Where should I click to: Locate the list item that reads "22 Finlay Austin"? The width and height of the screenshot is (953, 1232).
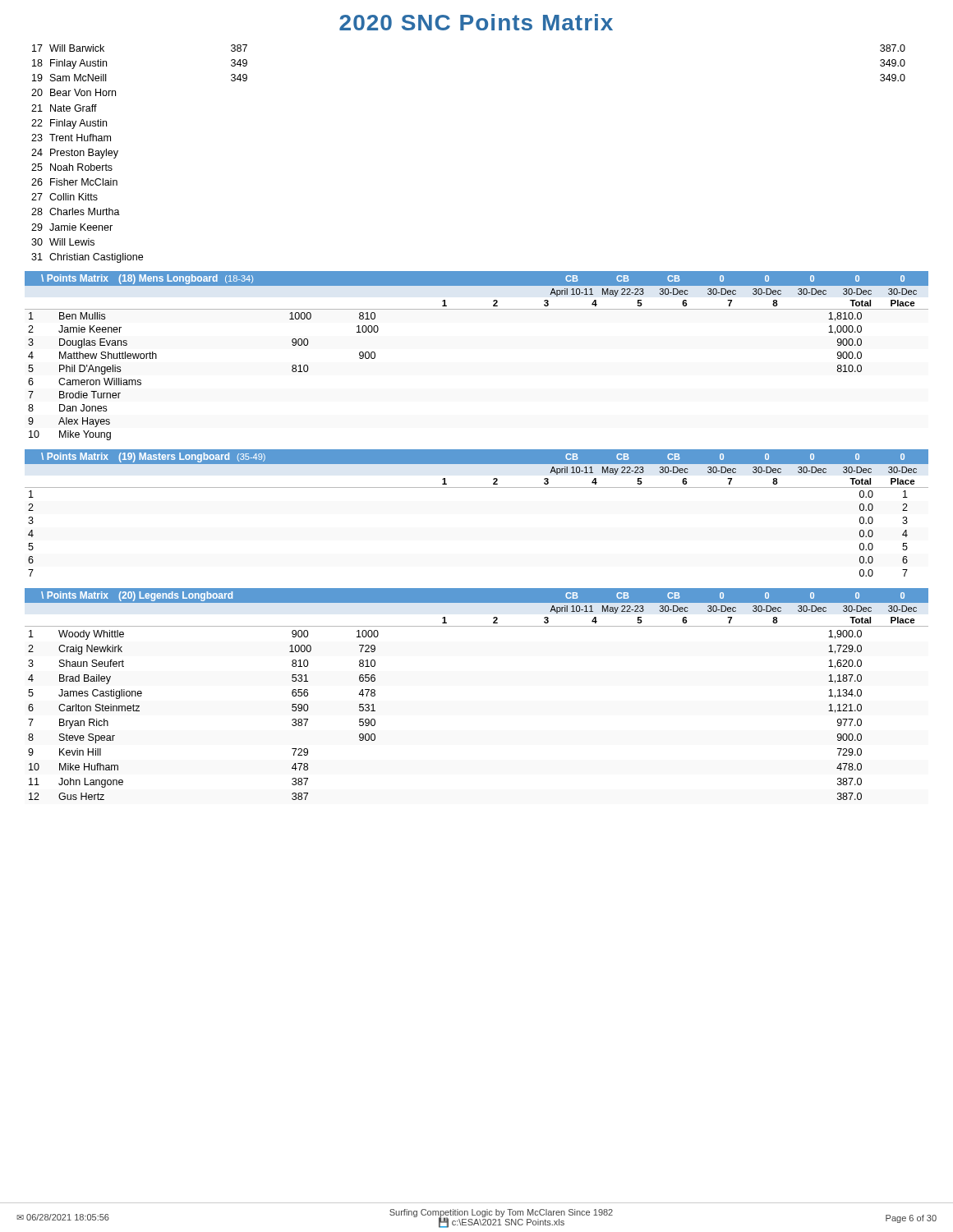69,124
